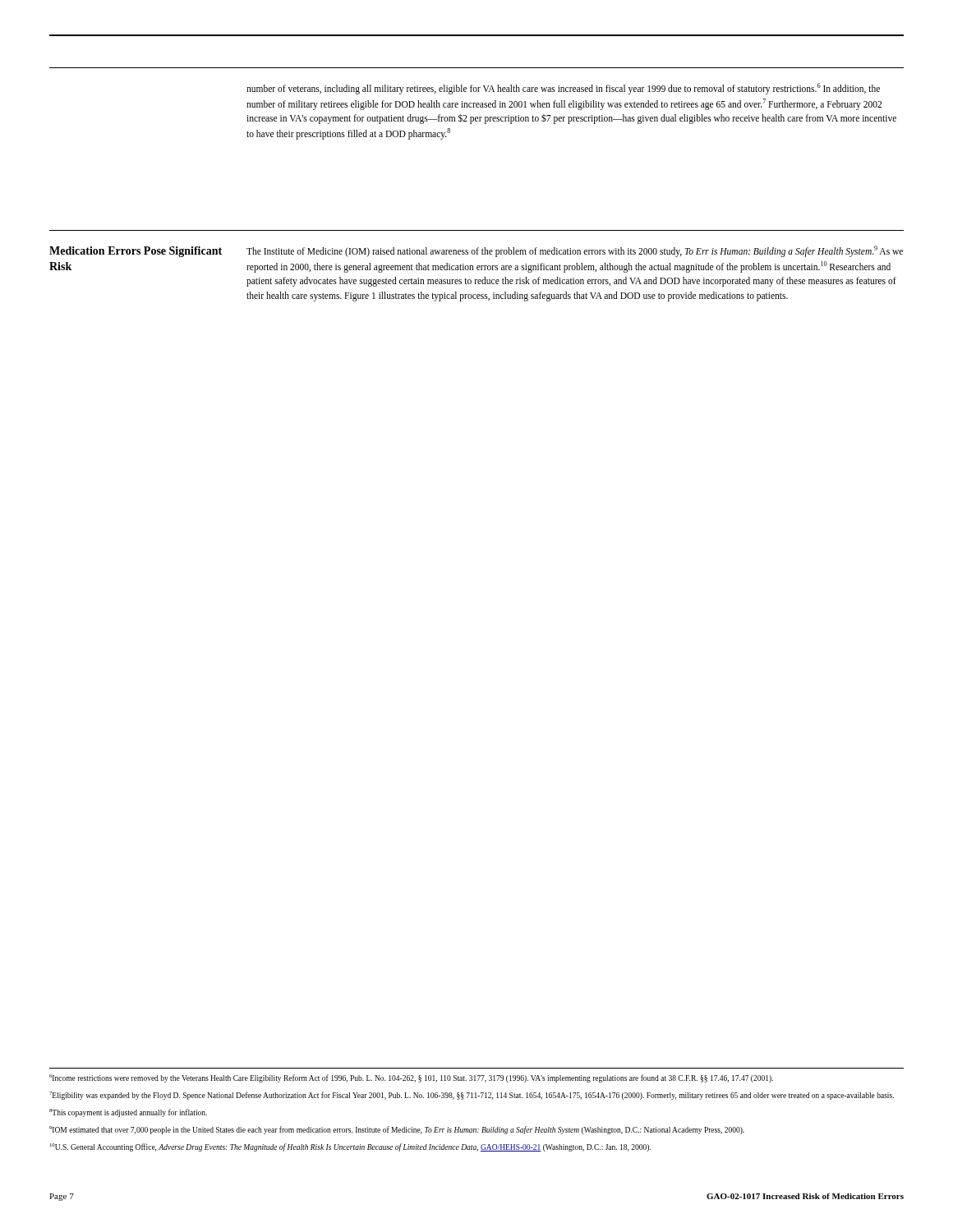Navigate to the passage starting "7Eligibility was expanded"

(472, 1095)
